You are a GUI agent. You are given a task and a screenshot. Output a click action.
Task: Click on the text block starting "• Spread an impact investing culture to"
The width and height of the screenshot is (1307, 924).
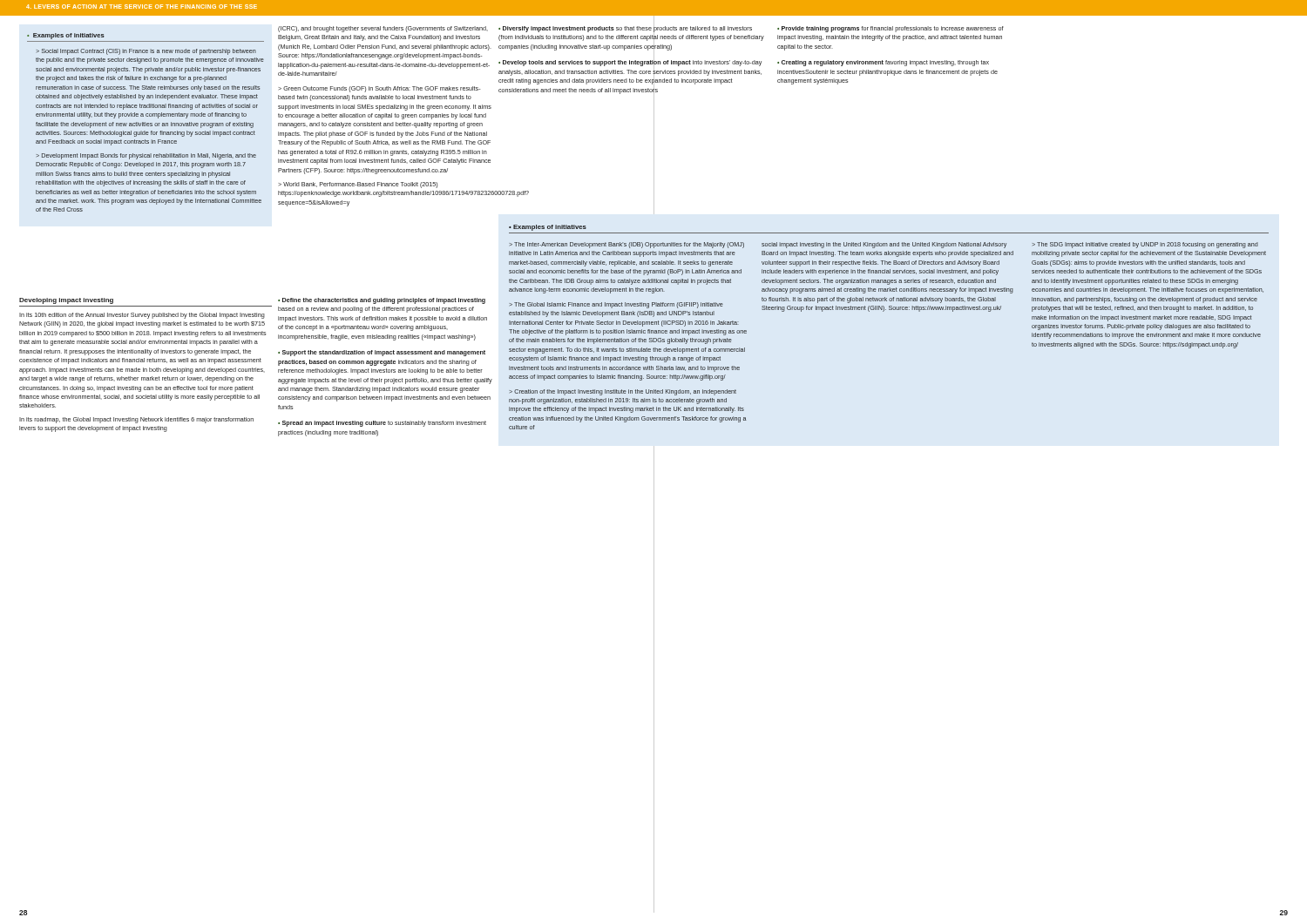pyautogui.click(x=385, y=428)
